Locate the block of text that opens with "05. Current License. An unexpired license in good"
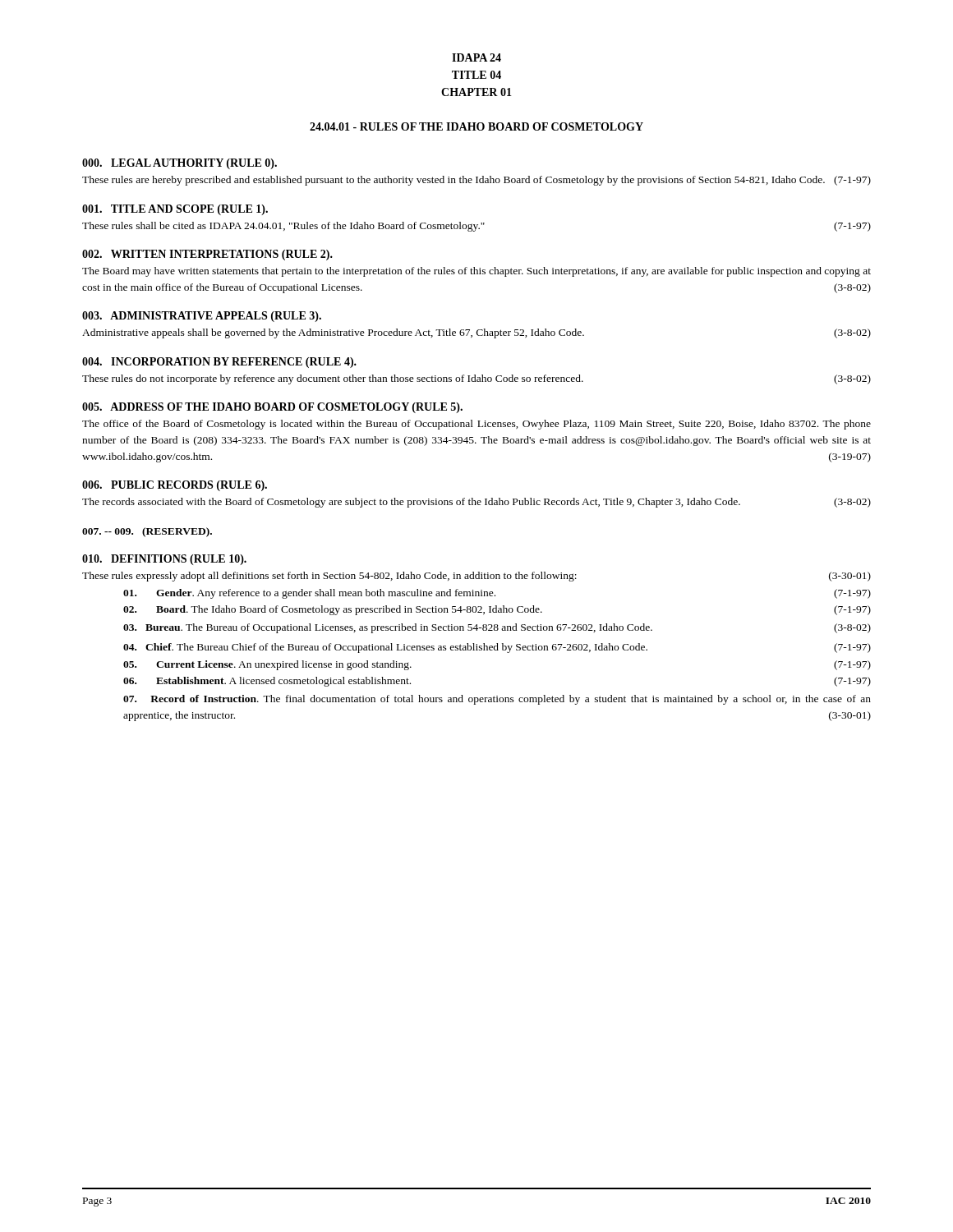This screenshot has width=953, height=1232. 283,665
